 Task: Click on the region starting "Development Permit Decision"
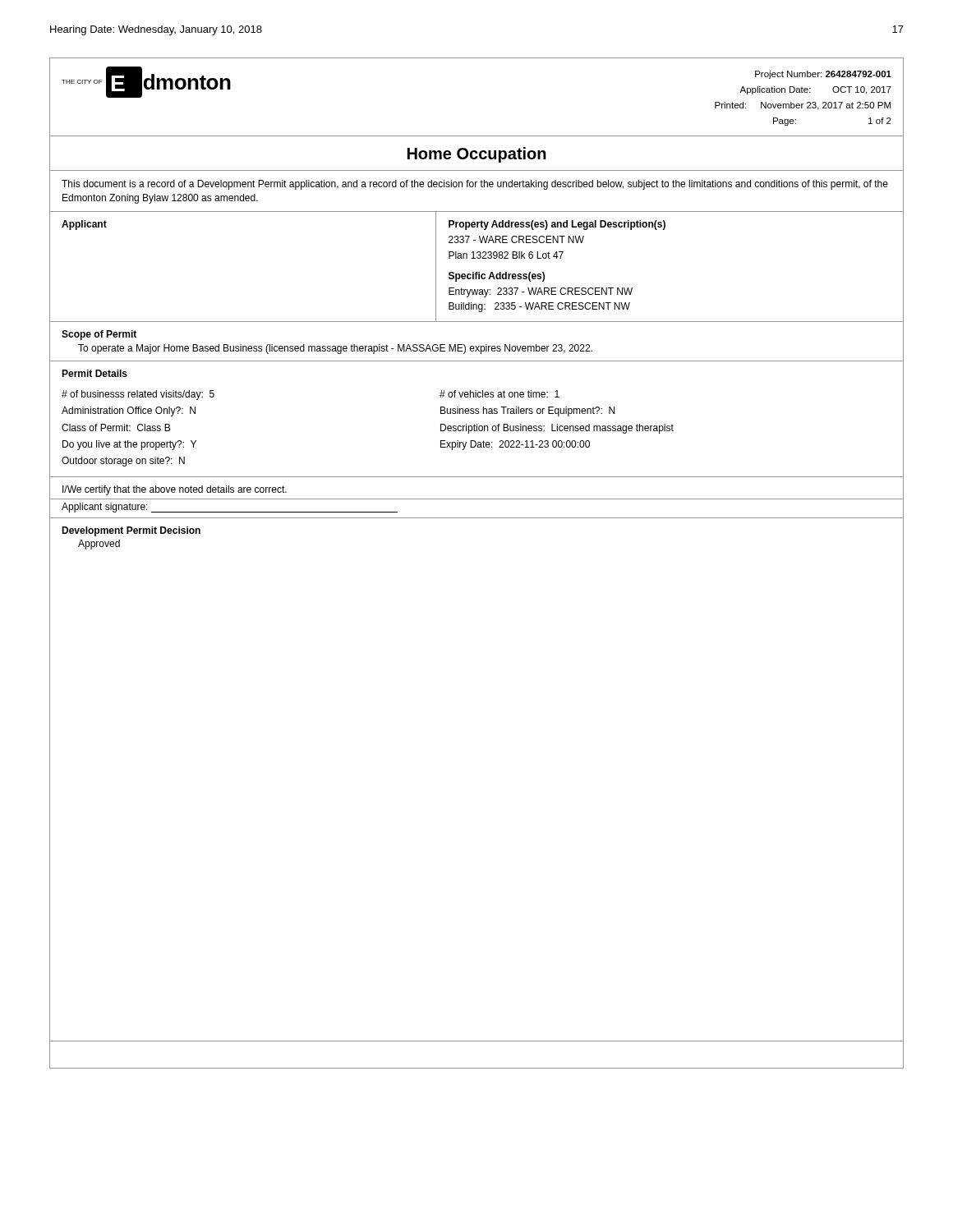tap(131, 530)
